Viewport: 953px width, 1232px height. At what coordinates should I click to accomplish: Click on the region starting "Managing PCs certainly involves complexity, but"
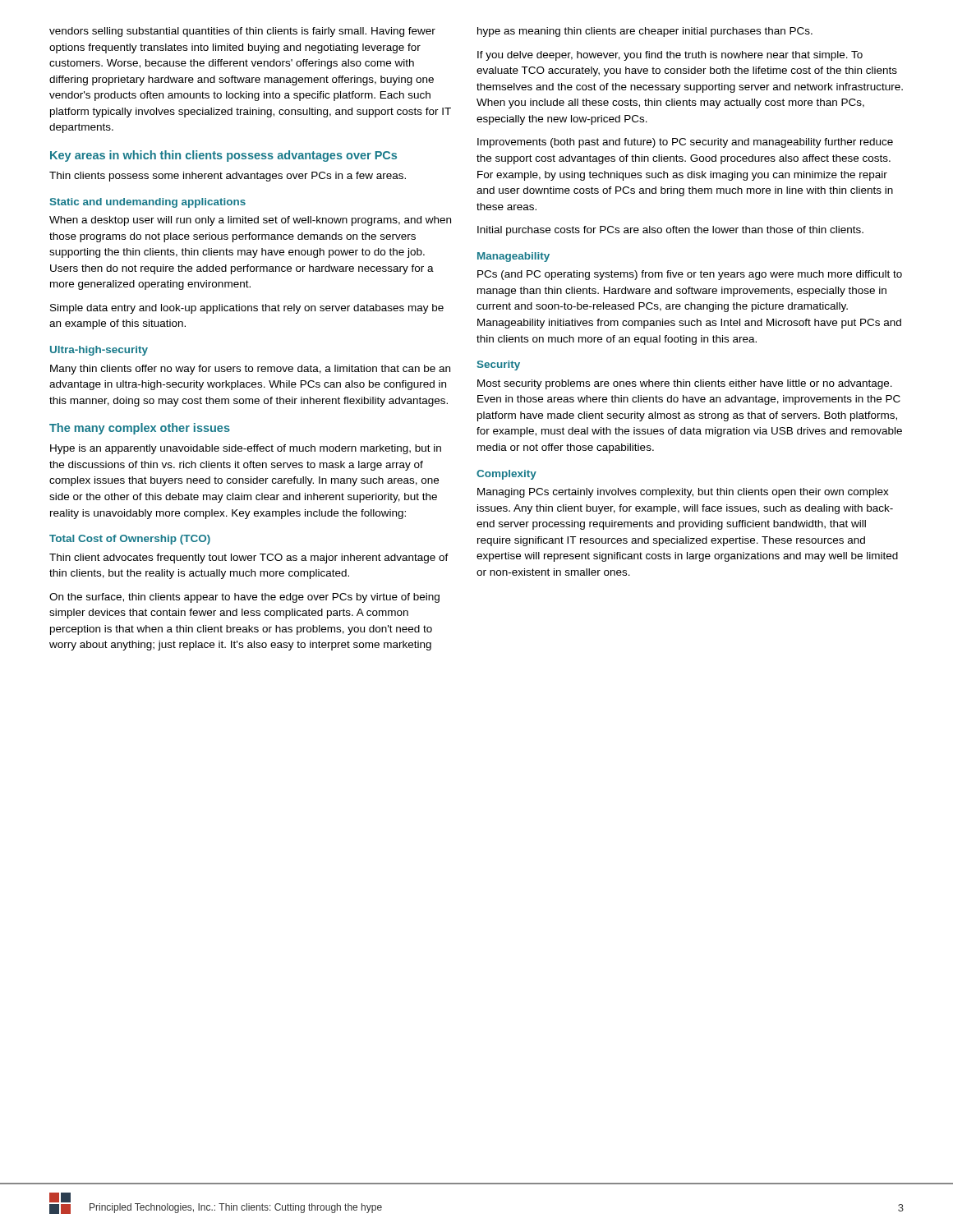point(690,532)
